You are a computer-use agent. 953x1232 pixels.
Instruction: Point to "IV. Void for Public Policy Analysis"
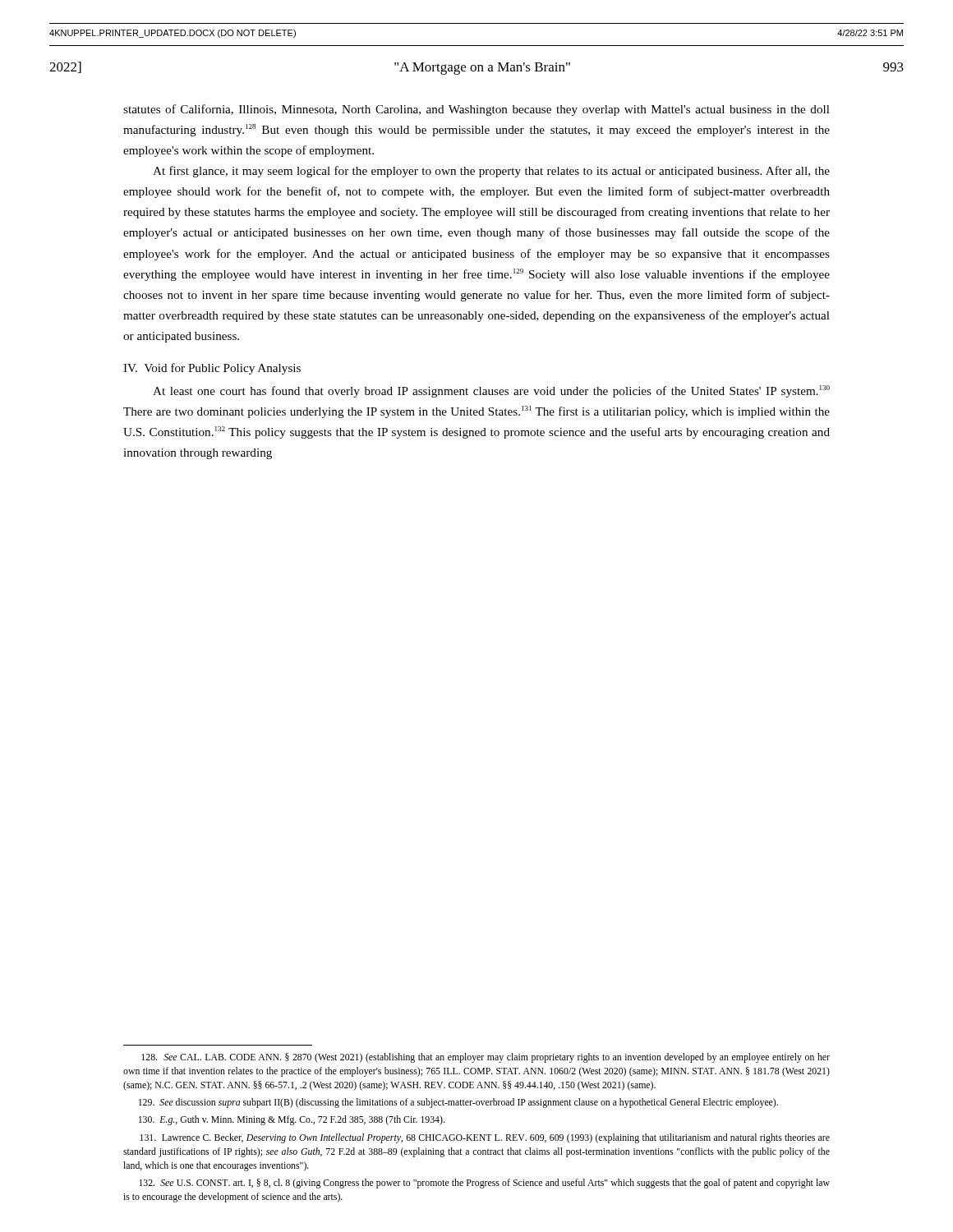[212, 369]
